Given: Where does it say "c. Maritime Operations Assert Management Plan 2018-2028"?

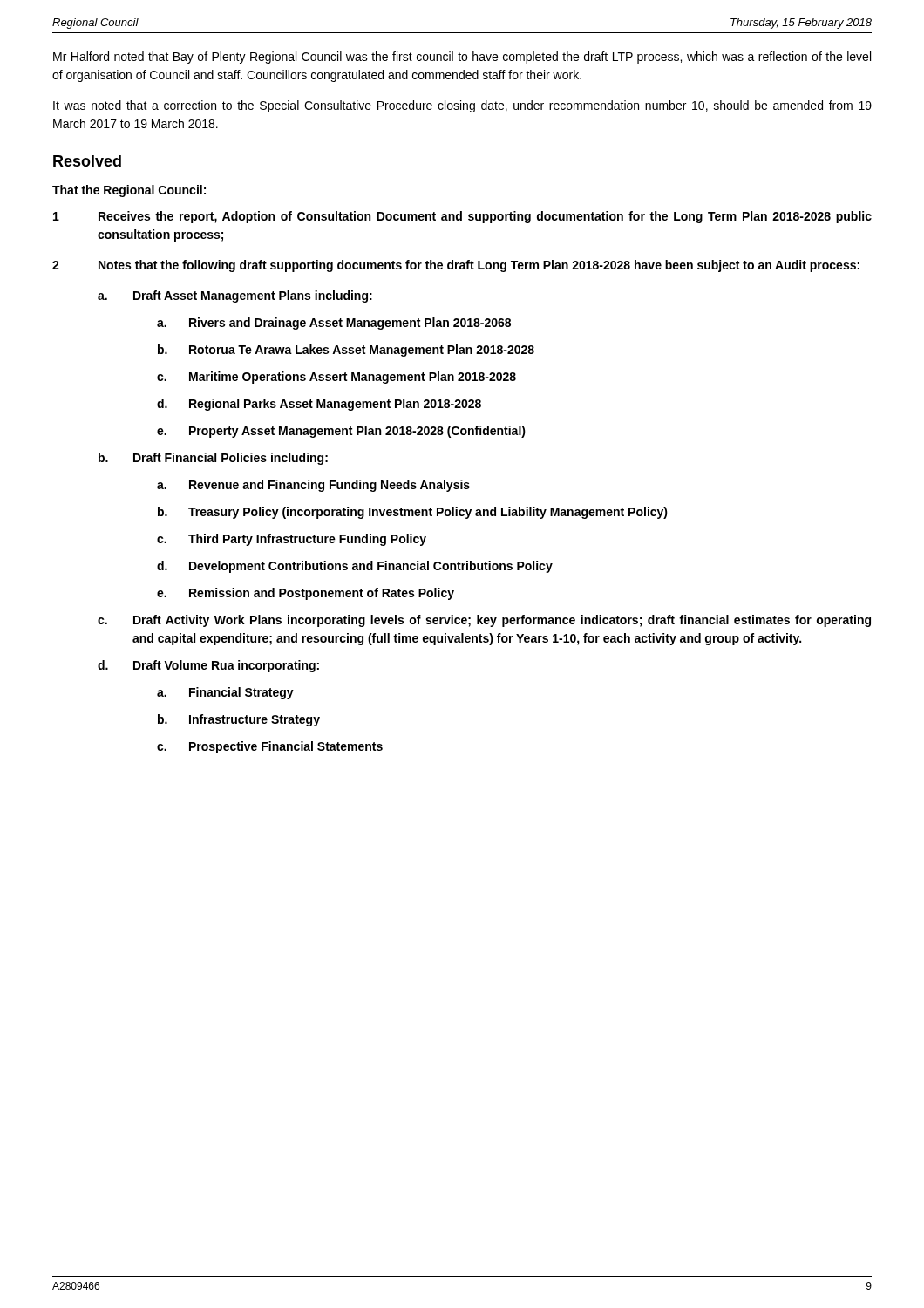Looking at the screenshot, I should [514, 377].
